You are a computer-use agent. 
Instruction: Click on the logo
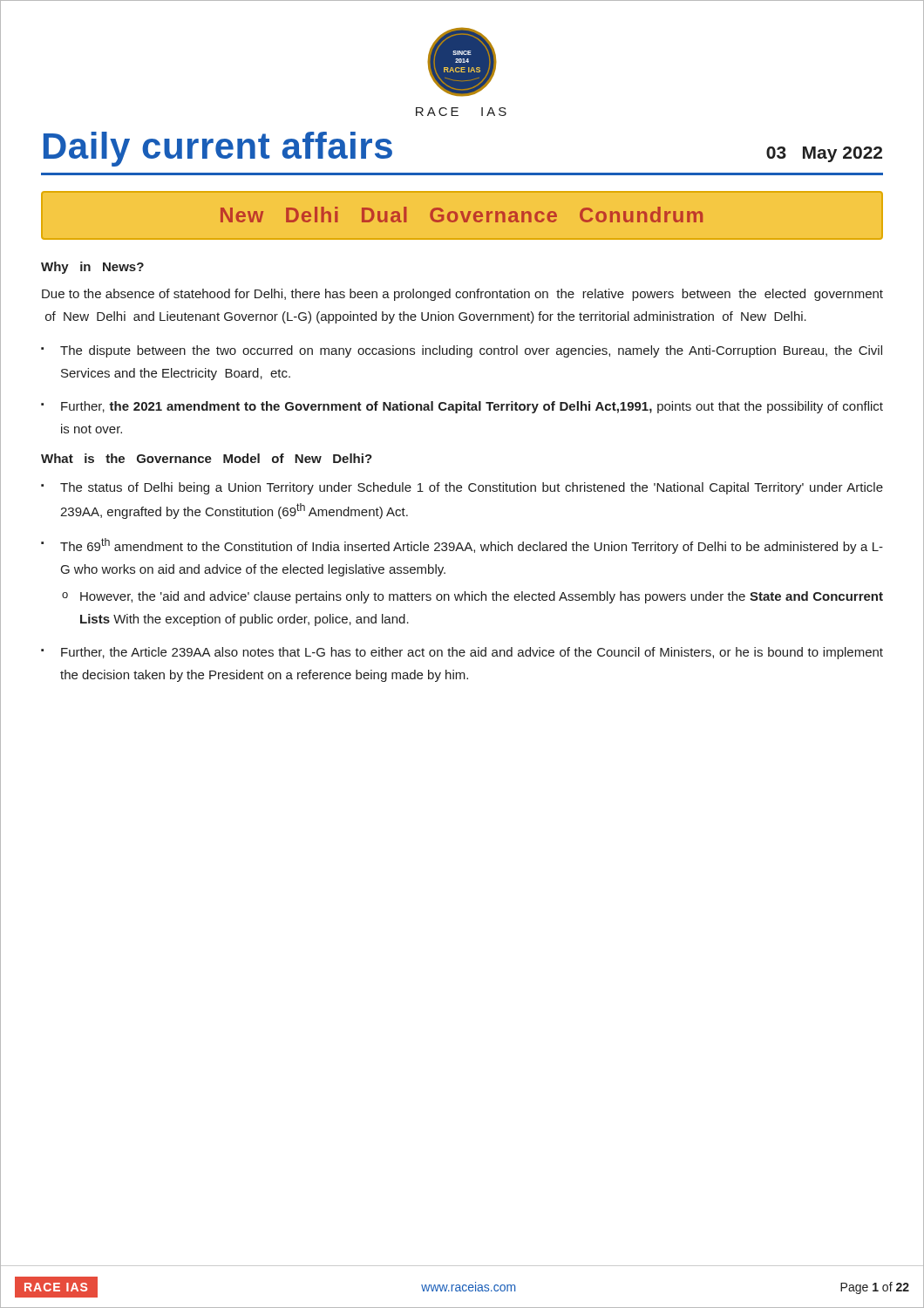pos(462,64)
